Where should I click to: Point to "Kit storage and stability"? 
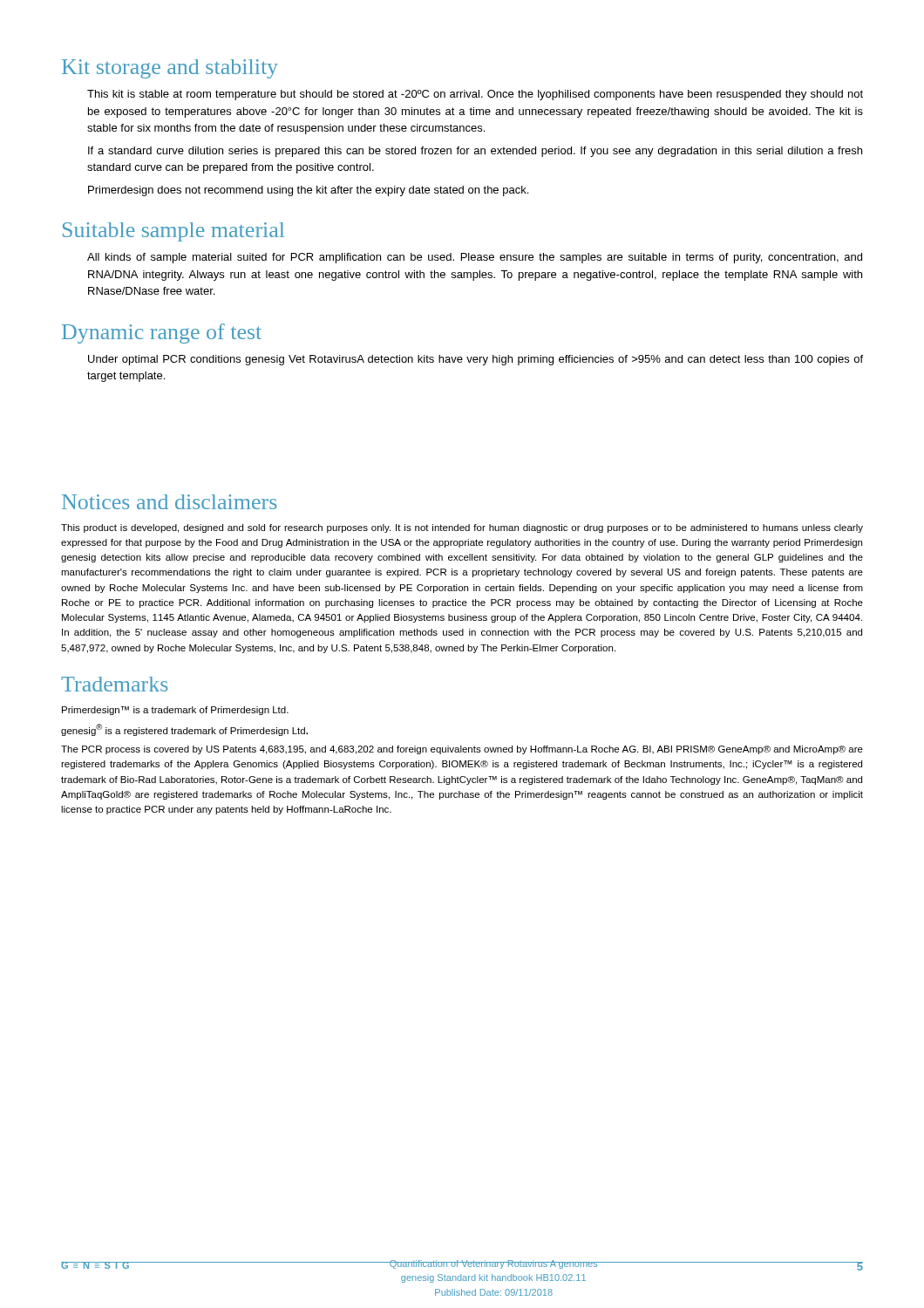(x=170, y=69)
